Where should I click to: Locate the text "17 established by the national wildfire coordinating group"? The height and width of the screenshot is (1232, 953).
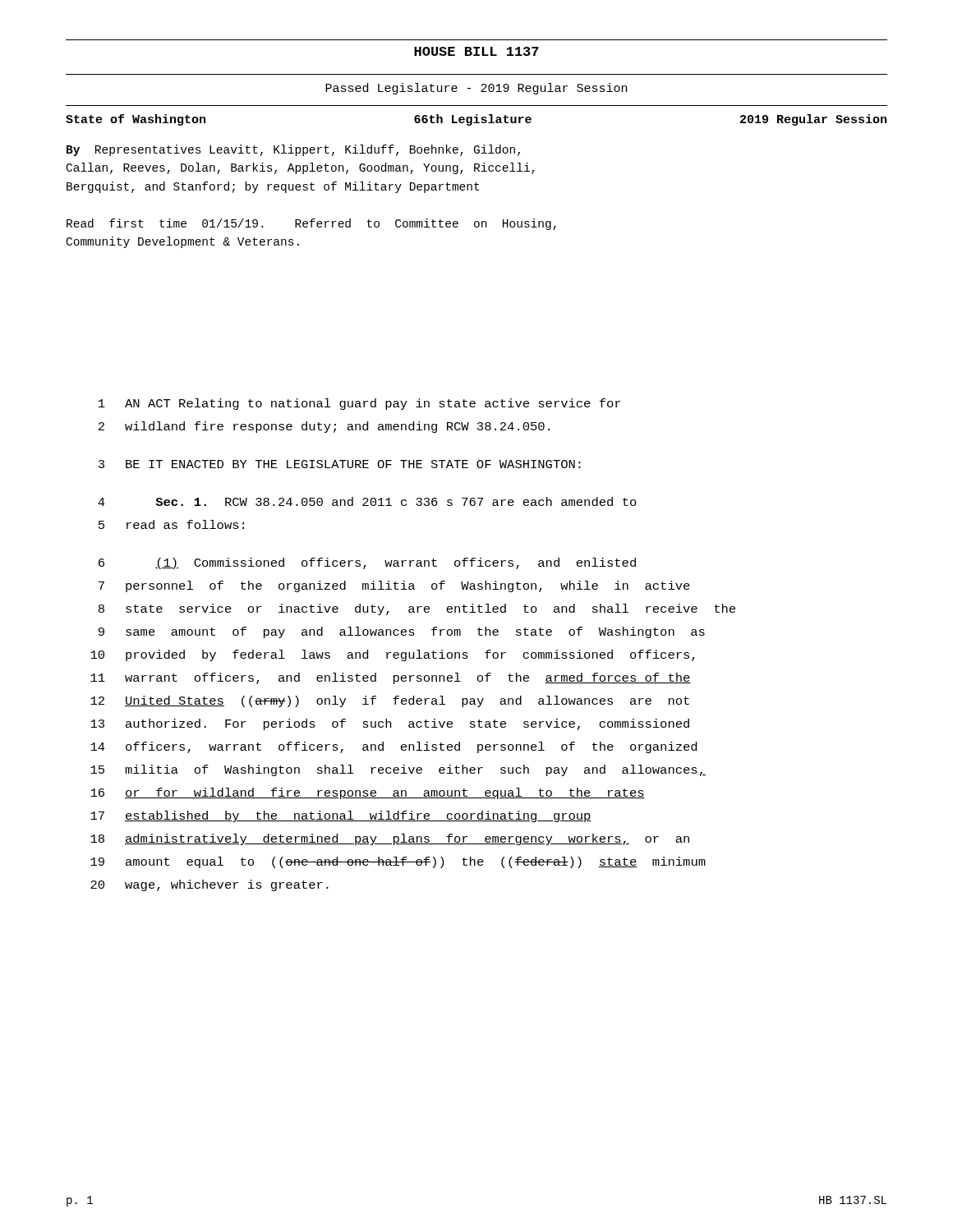pos(476,817)
